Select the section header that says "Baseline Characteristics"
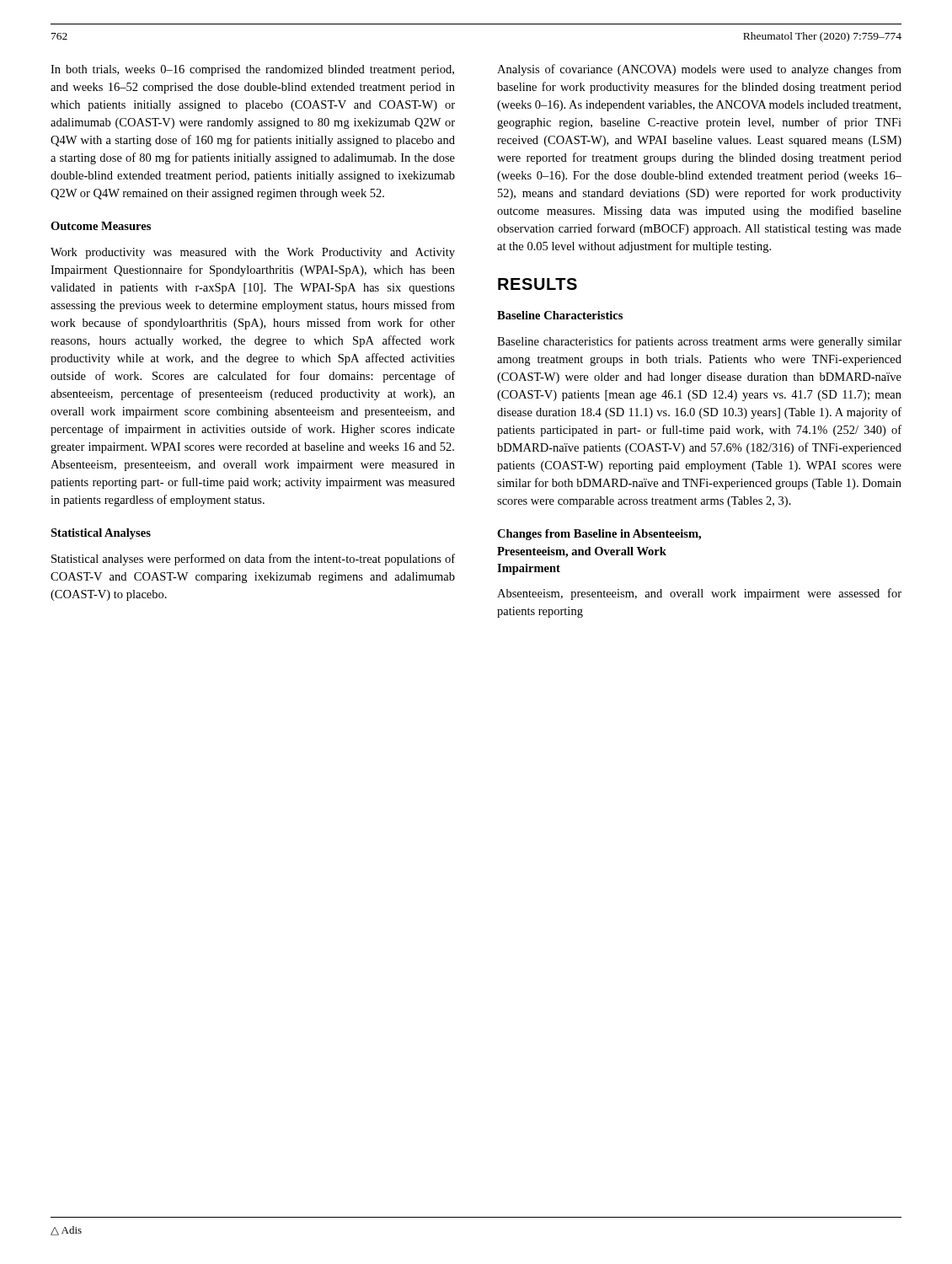 (560, 315)
